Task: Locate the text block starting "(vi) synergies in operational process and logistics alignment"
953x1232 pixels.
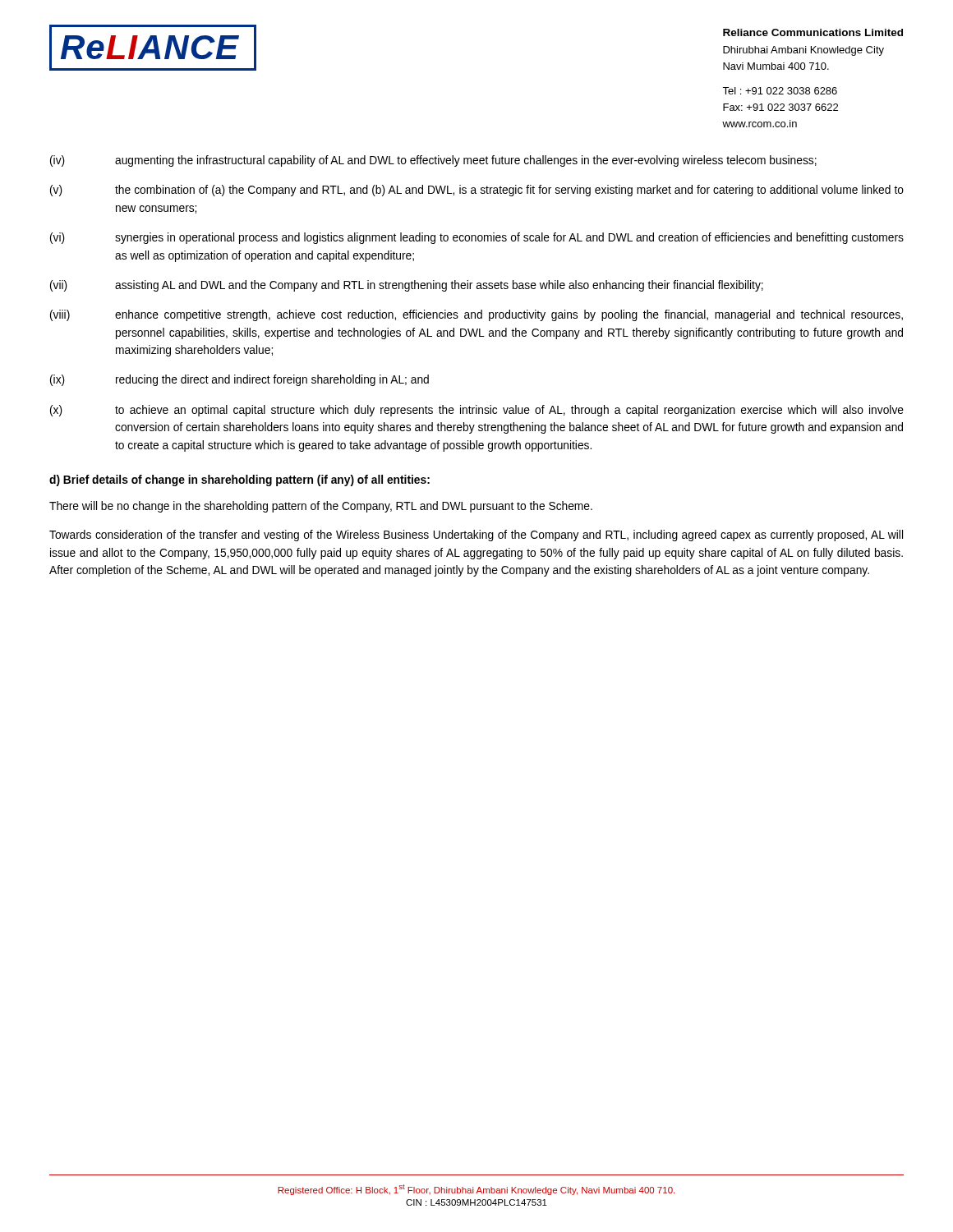Action: tap(476, 247)
